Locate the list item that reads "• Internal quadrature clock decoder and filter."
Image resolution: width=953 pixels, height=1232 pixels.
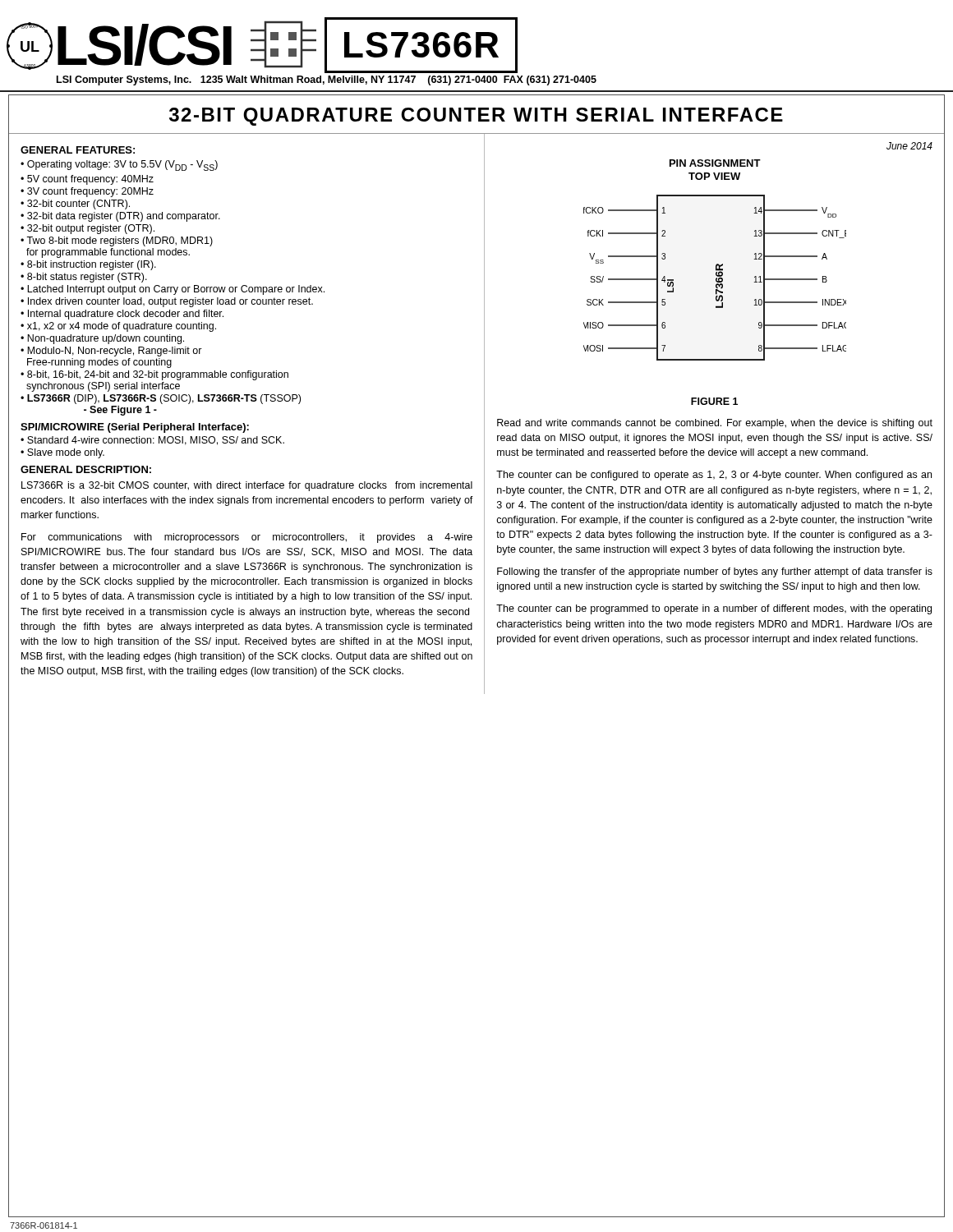123,313
